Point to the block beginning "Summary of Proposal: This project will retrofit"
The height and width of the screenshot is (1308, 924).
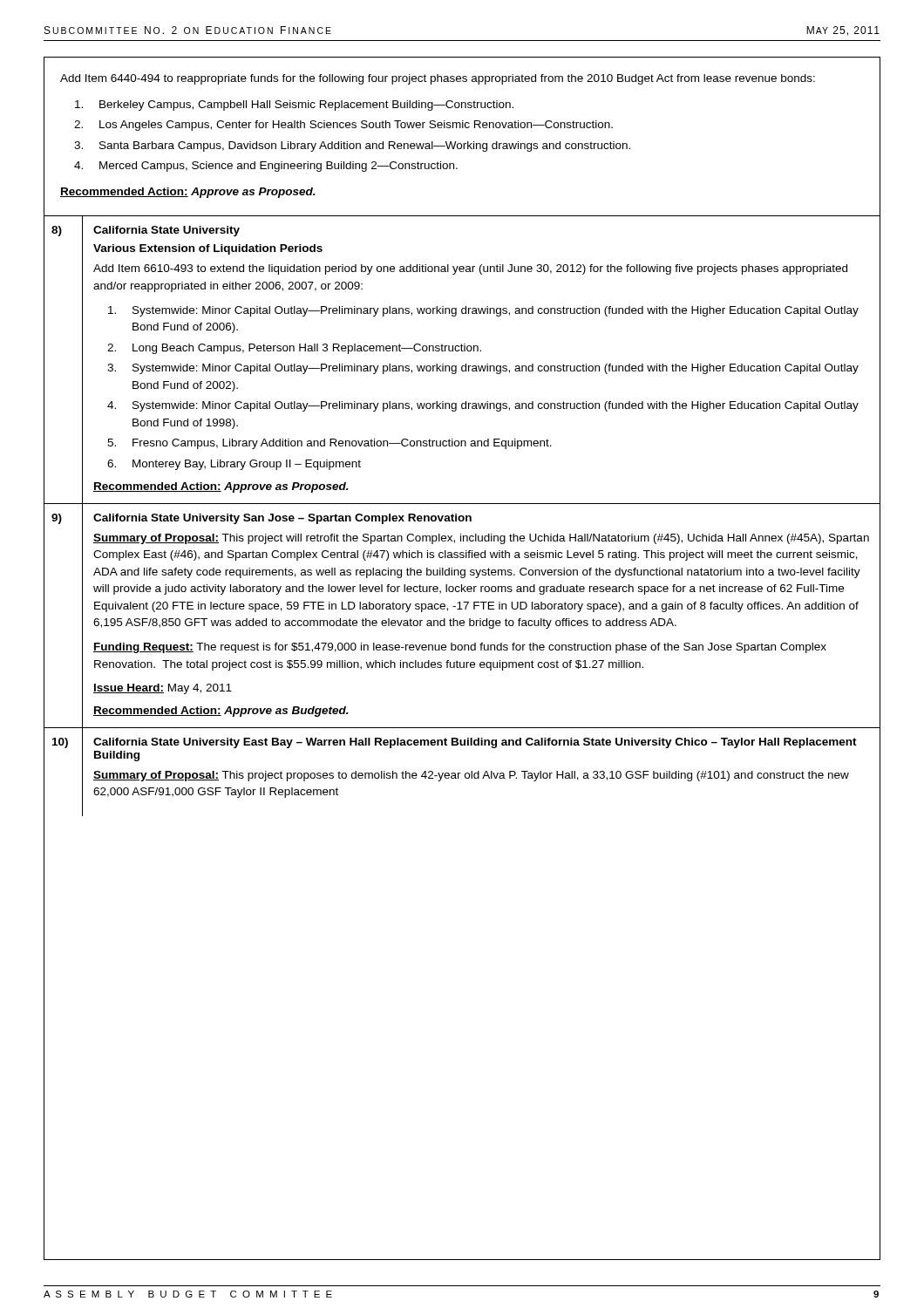click(481, 580)
